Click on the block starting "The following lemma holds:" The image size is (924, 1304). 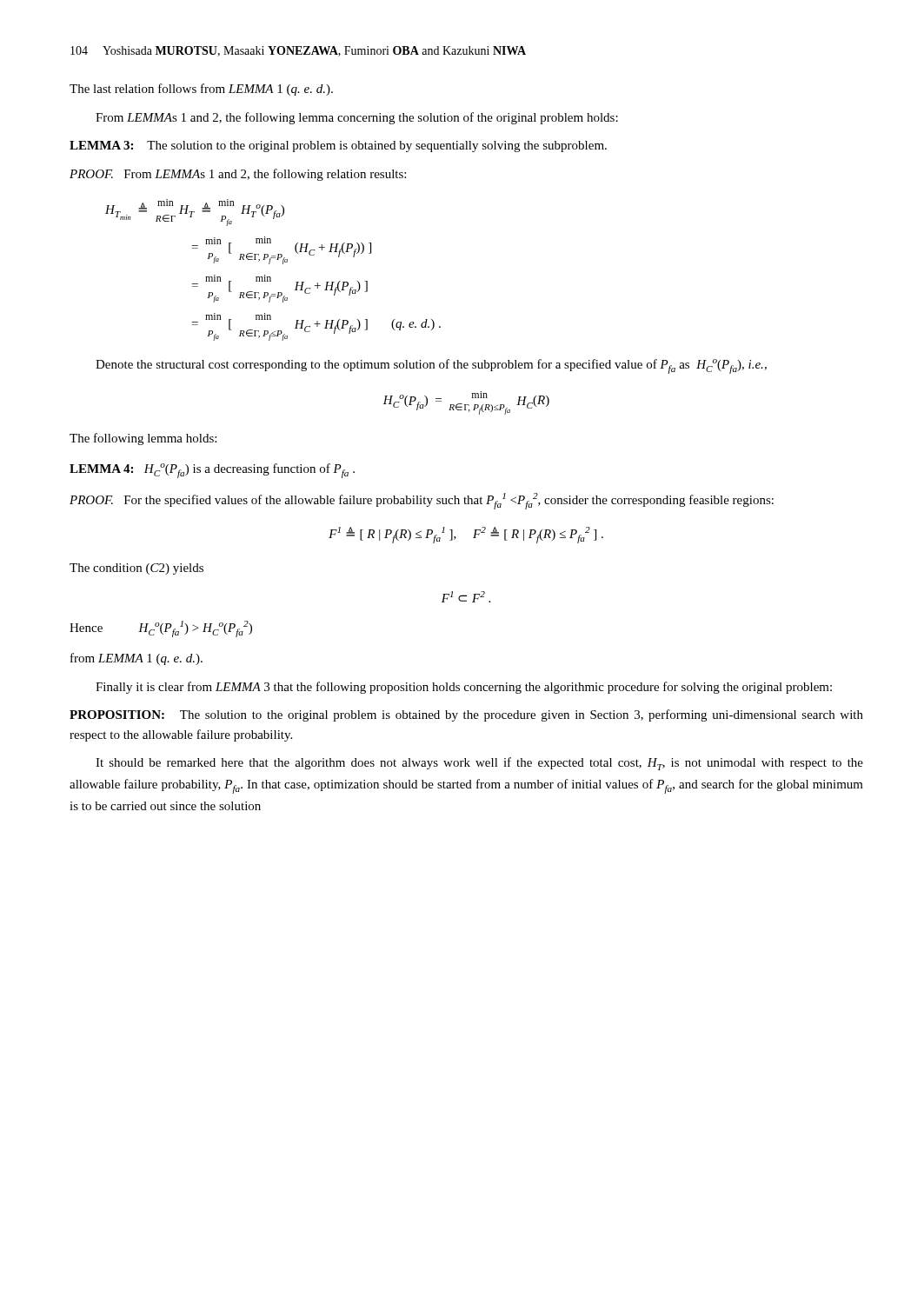click(x=144, y=438)
